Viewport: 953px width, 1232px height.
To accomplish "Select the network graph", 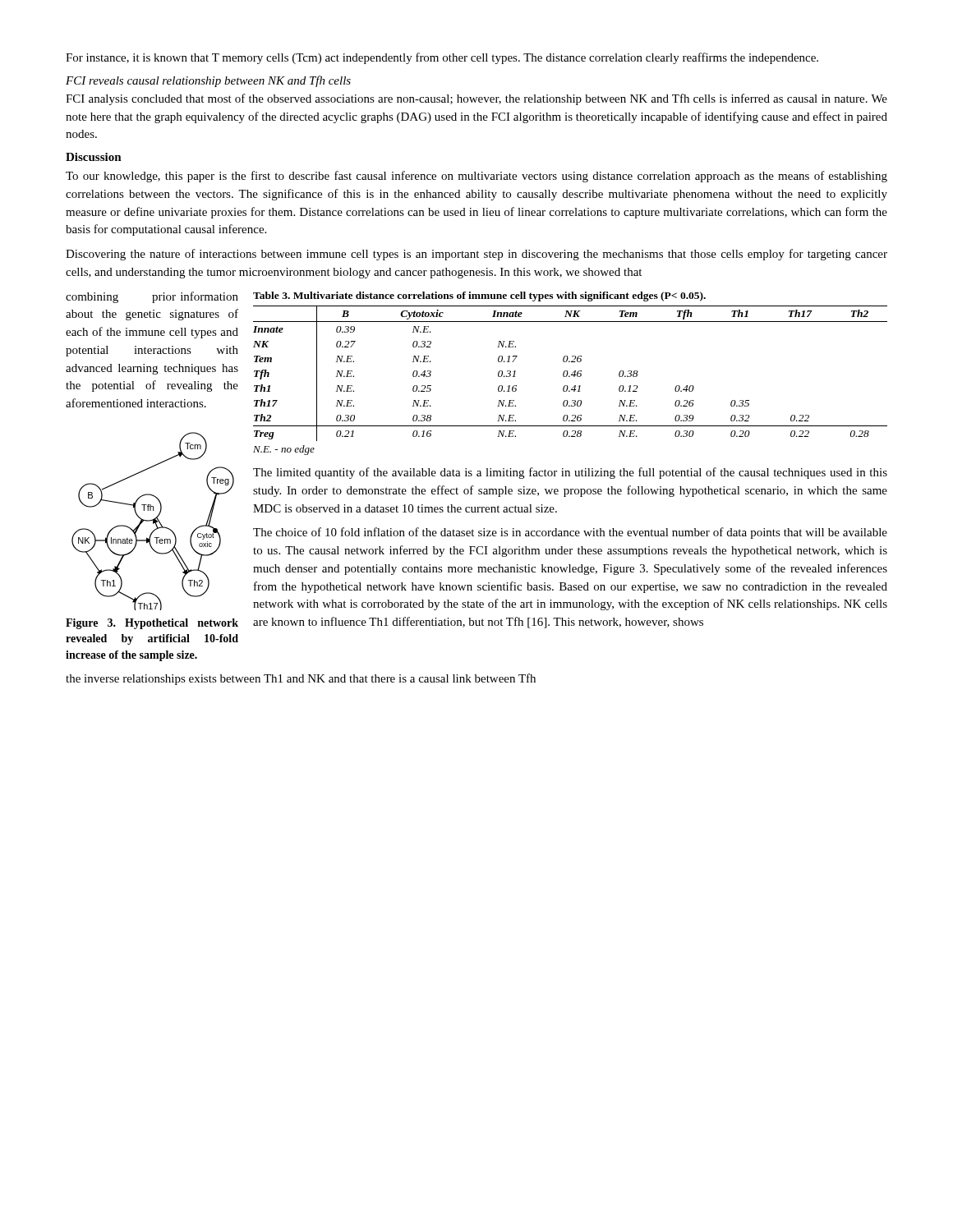I will (x=152, y=516).
